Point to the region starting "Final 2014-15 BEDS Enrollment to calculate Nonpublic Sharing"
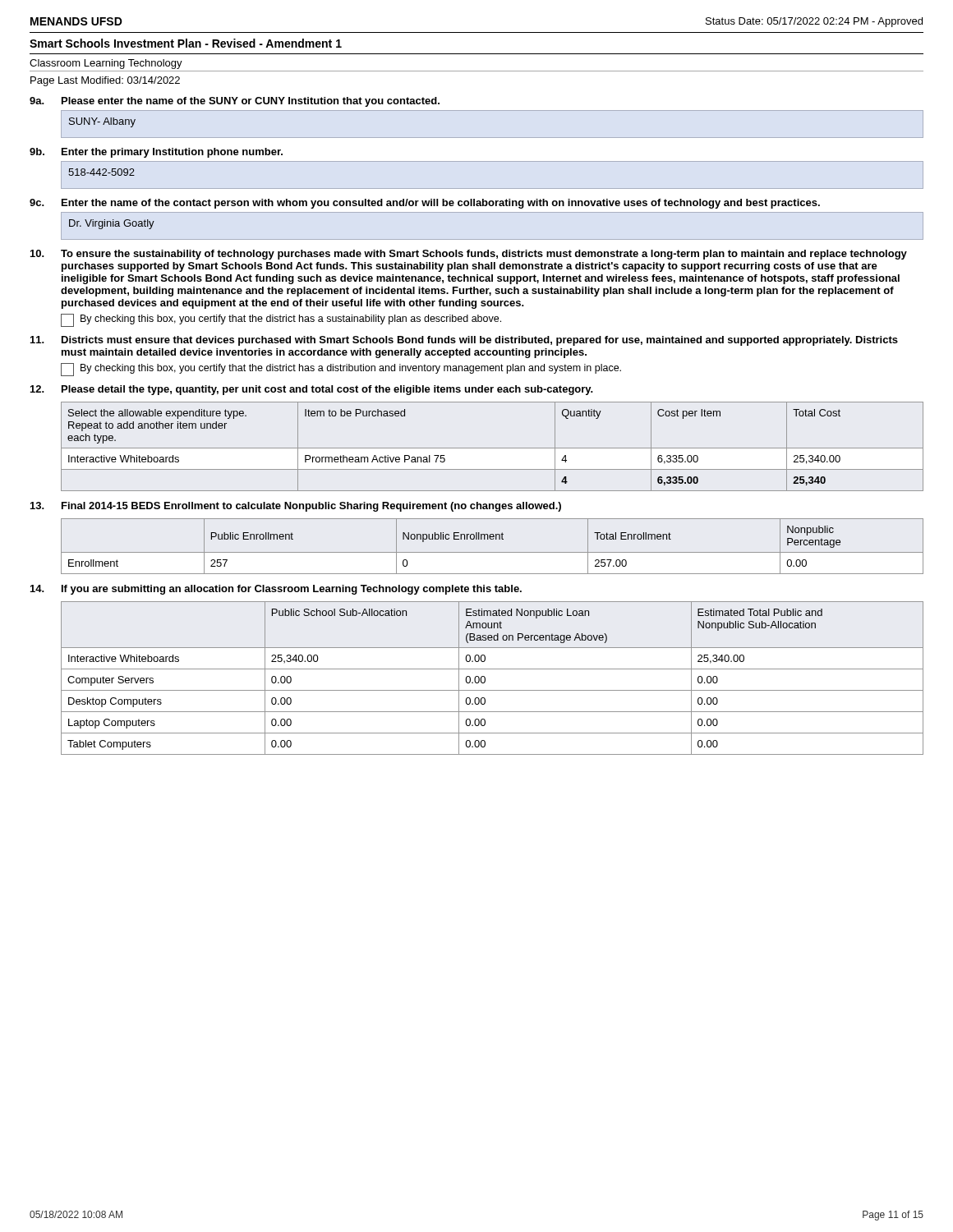 [476, 537]
